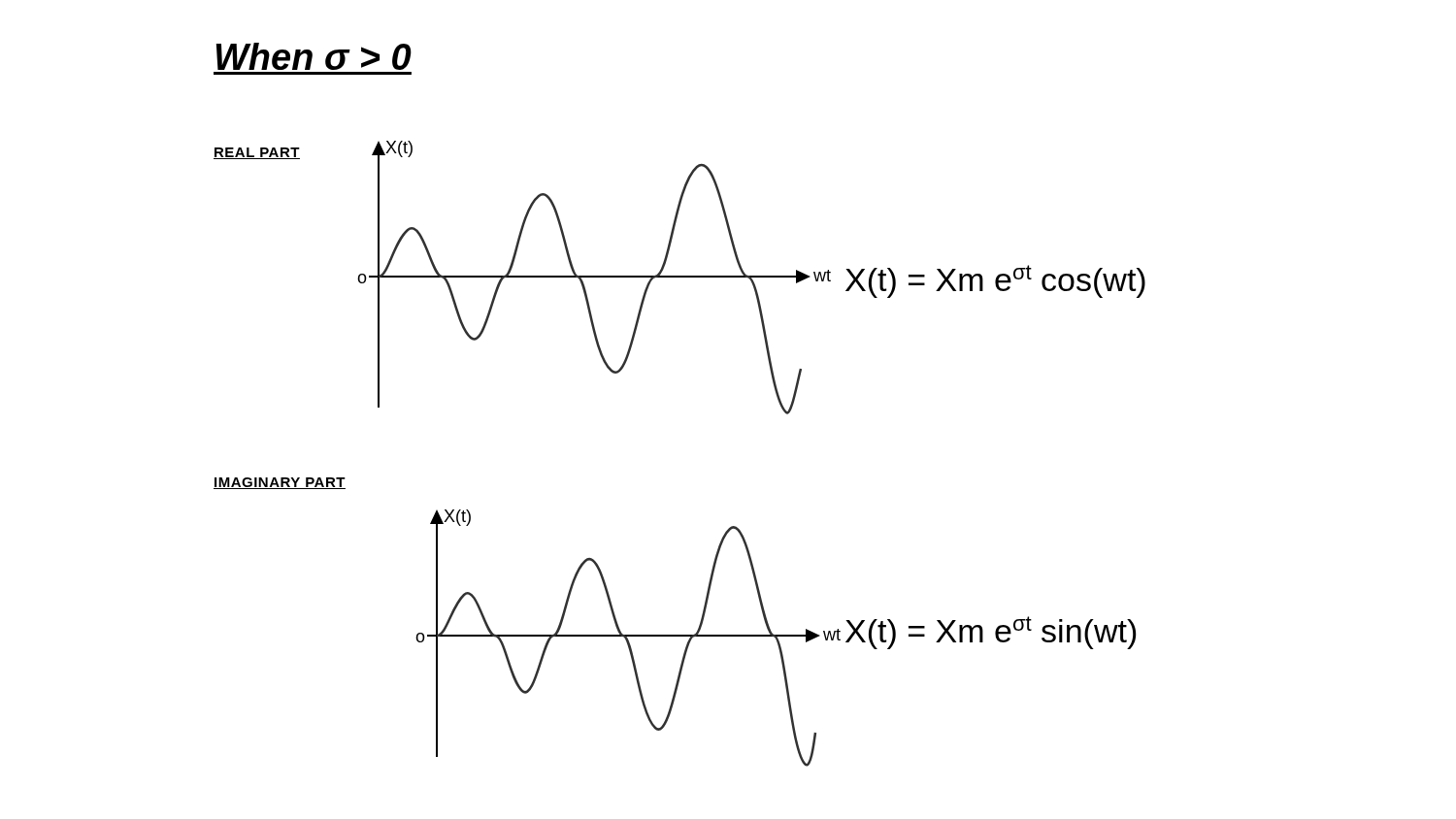Find the element starting "REAL PART"

coord(257,152)
